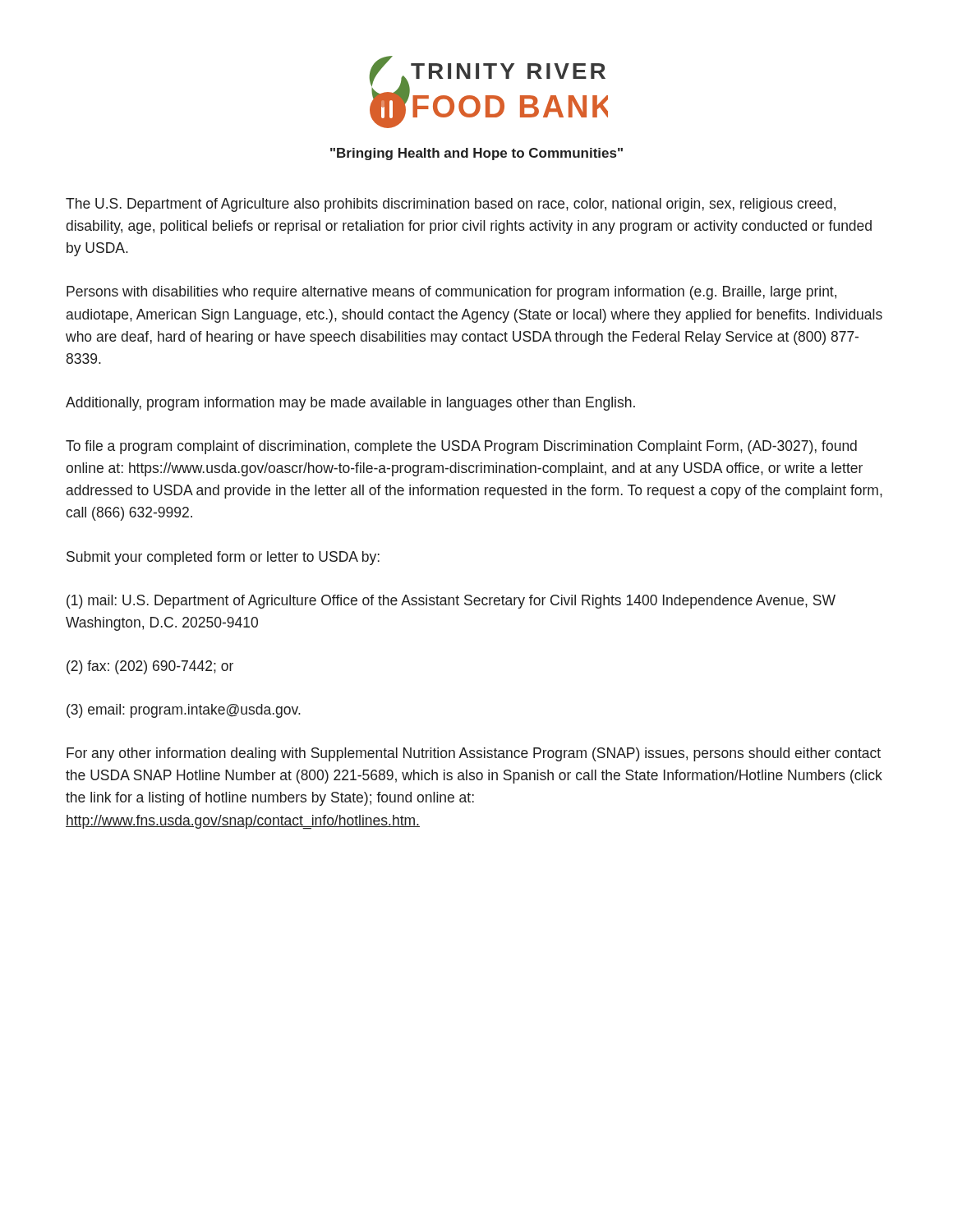This screenshot has height=1232, width=953.
Task: Navigate to the element starting "The U.S. Department of Agriculture"
Action: coord(469,226)
